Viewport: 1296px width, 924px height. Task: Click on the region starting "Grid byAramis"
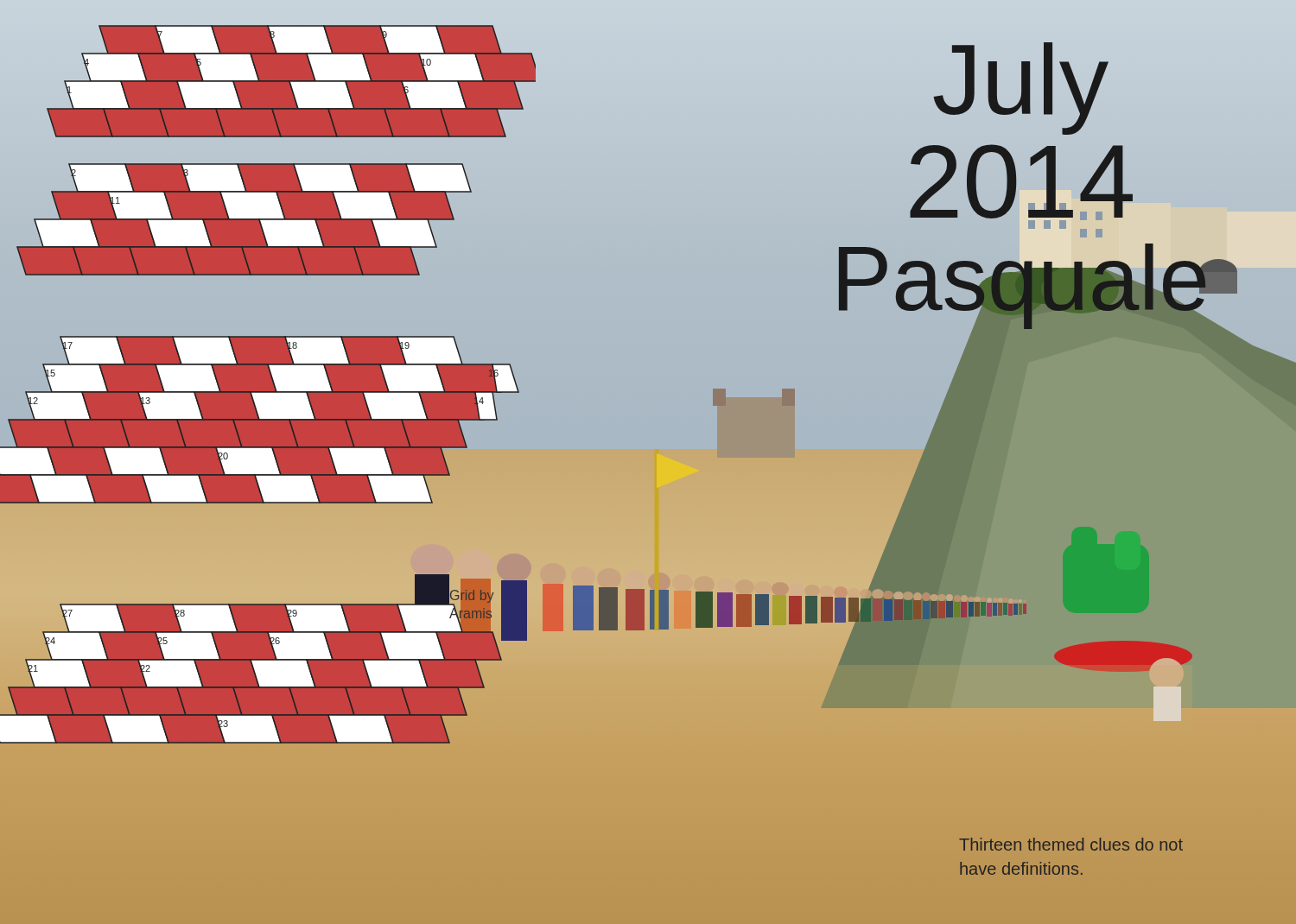click(472, 604)
